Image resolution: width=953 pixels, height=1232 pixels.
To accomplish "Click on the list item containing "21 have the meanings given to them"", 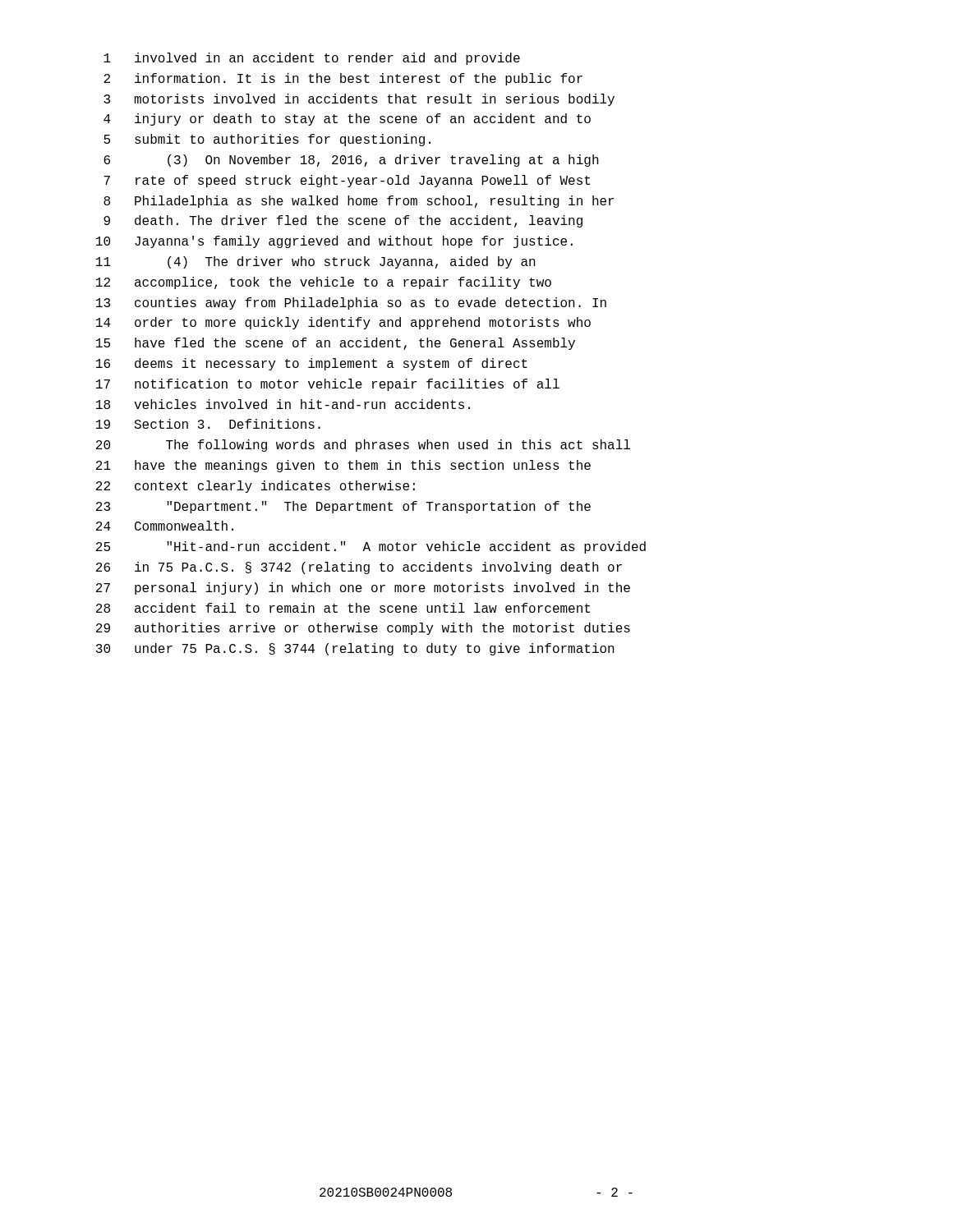I will point(476,467).
